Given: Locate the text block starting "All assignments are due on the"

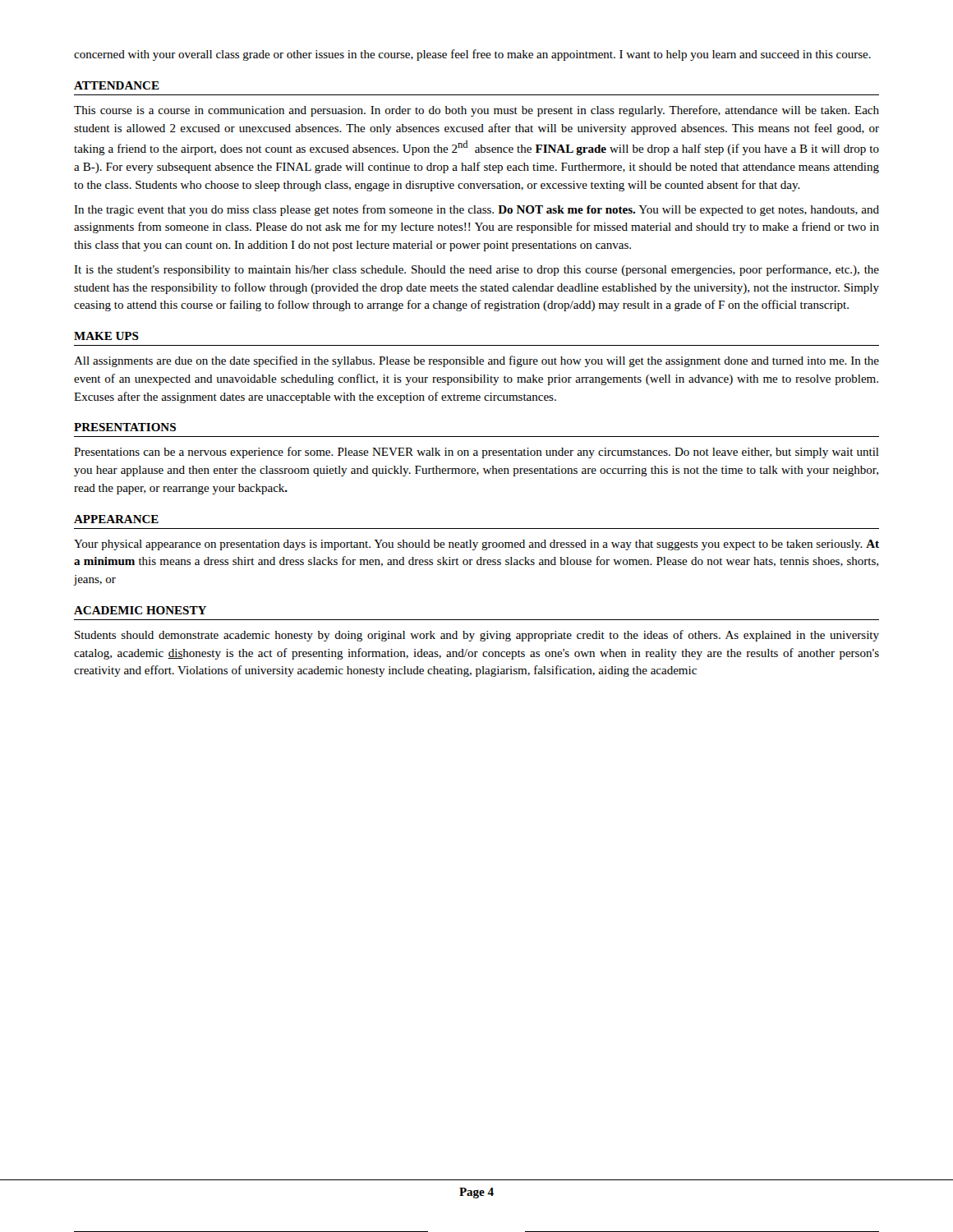Looking at the screenshot, I should [476, 378].
